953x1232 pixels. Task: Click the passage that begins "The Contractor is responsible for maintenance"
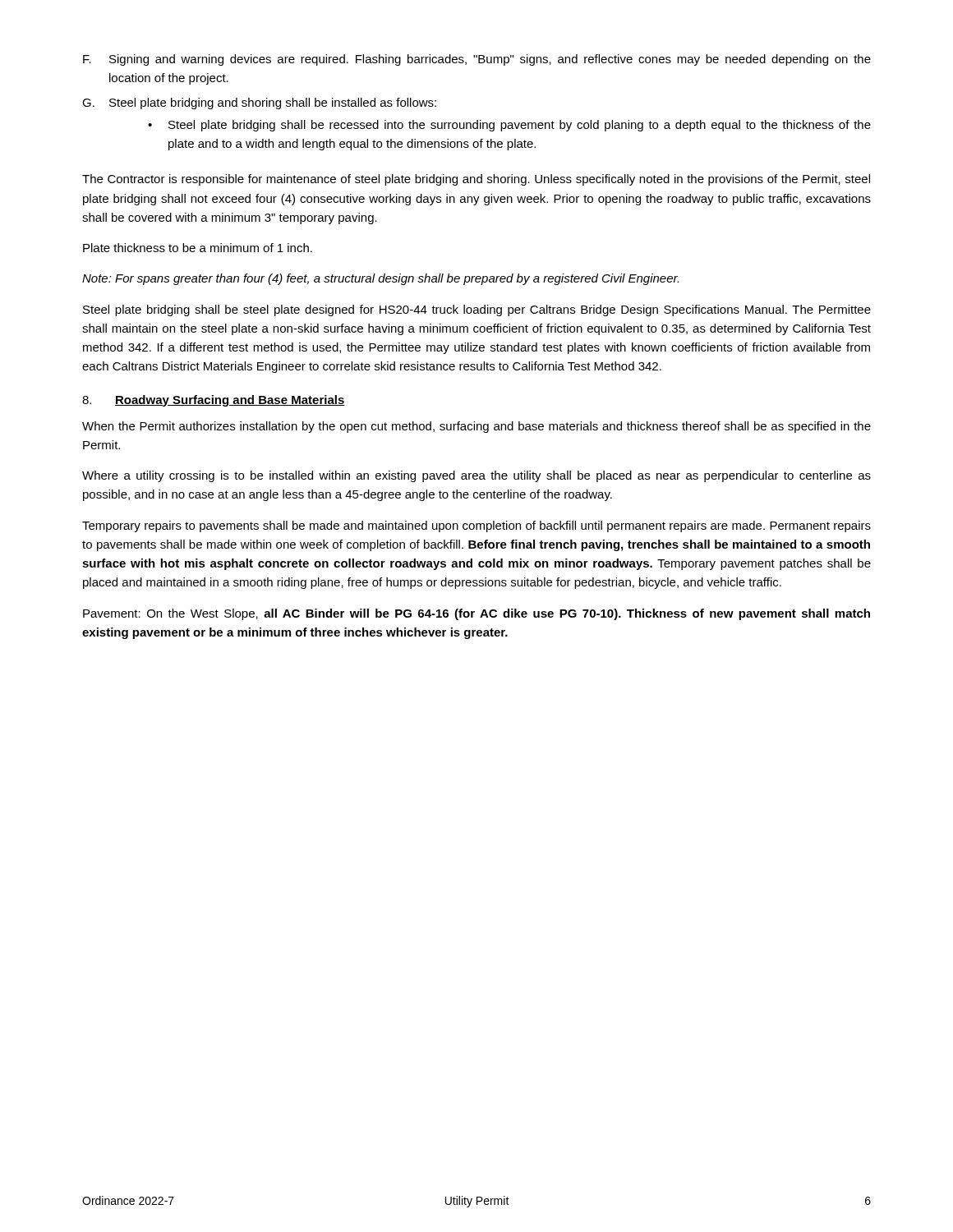click(476, 198)
